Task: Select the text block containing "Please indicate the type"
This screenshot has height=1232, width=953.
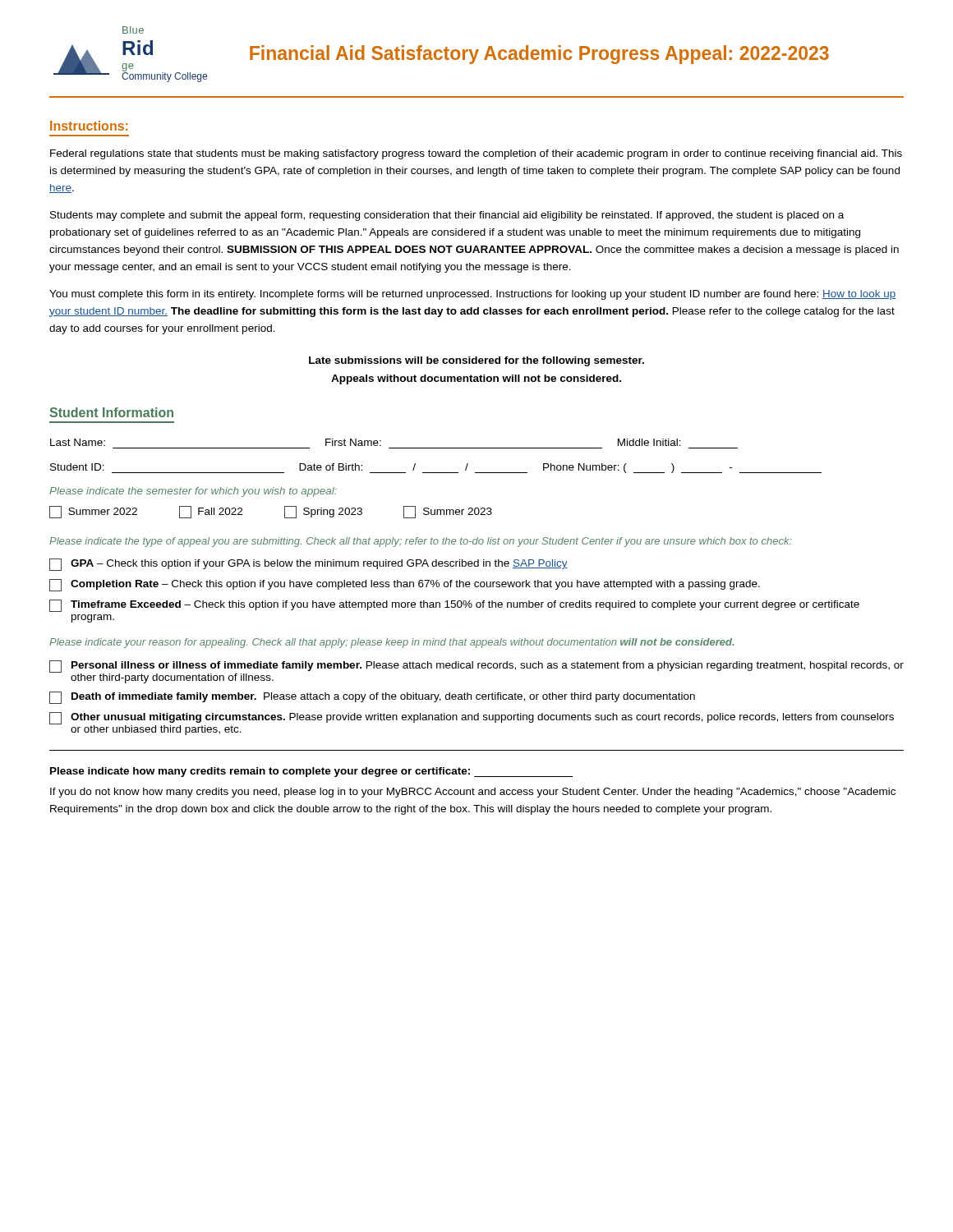Action: 421,540
